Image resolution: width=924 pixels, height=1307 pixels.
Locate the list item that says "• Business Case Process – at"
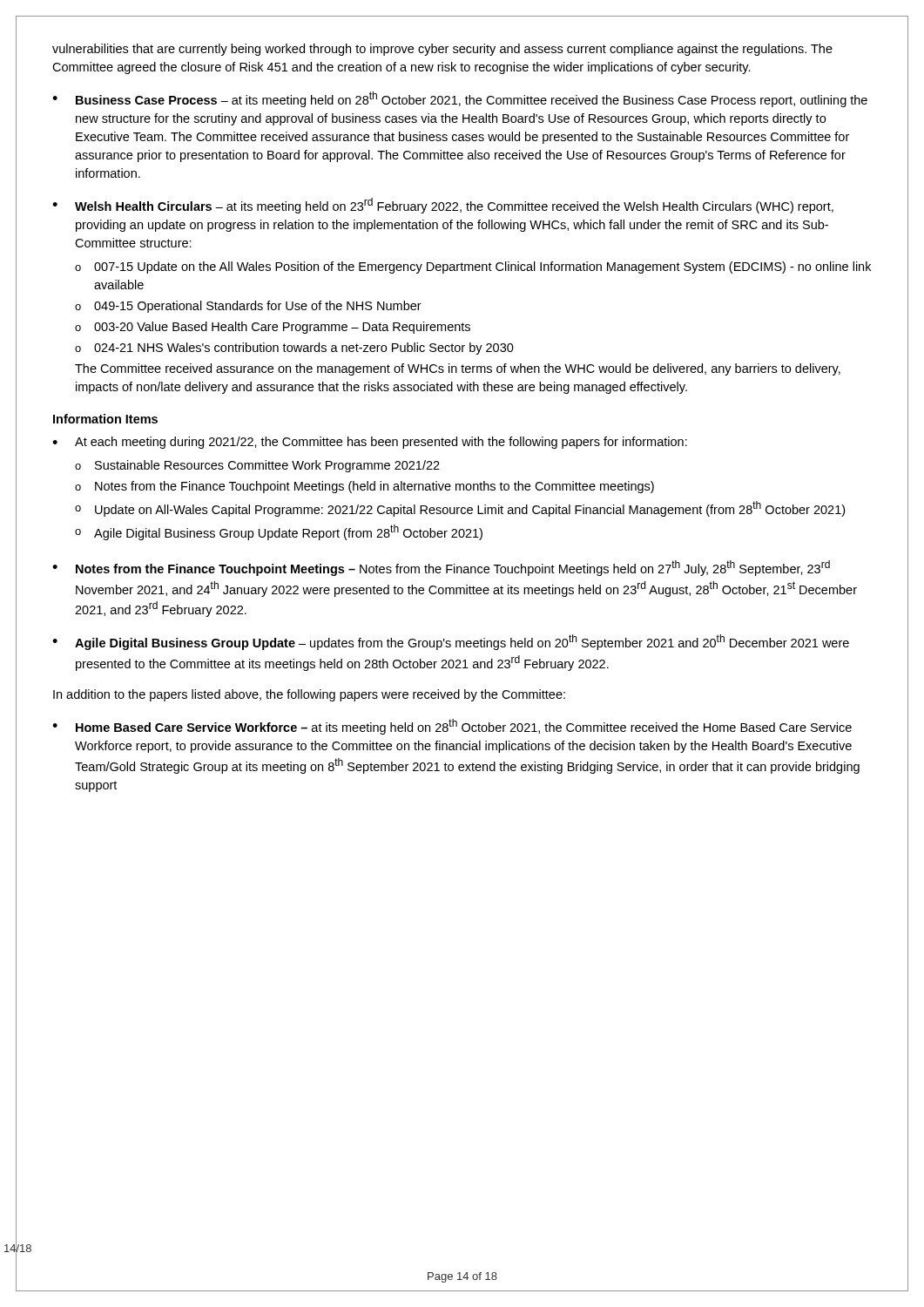click(x=462, y=136)
